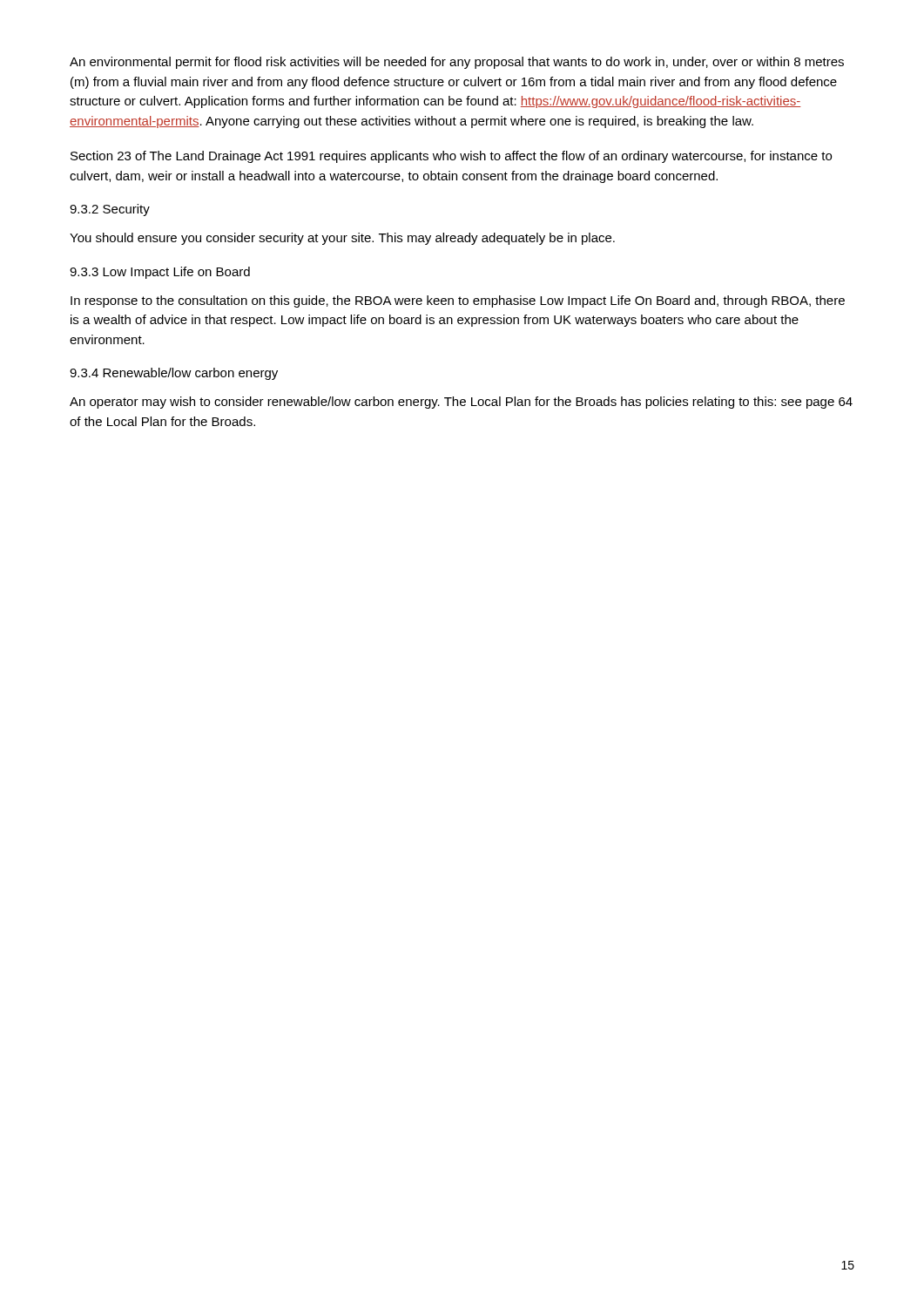Locate the text "9.3.4 Renewable/low carbon energy"
The width and height of the screenshot is (924, 1307).
(x=174, y=372)
